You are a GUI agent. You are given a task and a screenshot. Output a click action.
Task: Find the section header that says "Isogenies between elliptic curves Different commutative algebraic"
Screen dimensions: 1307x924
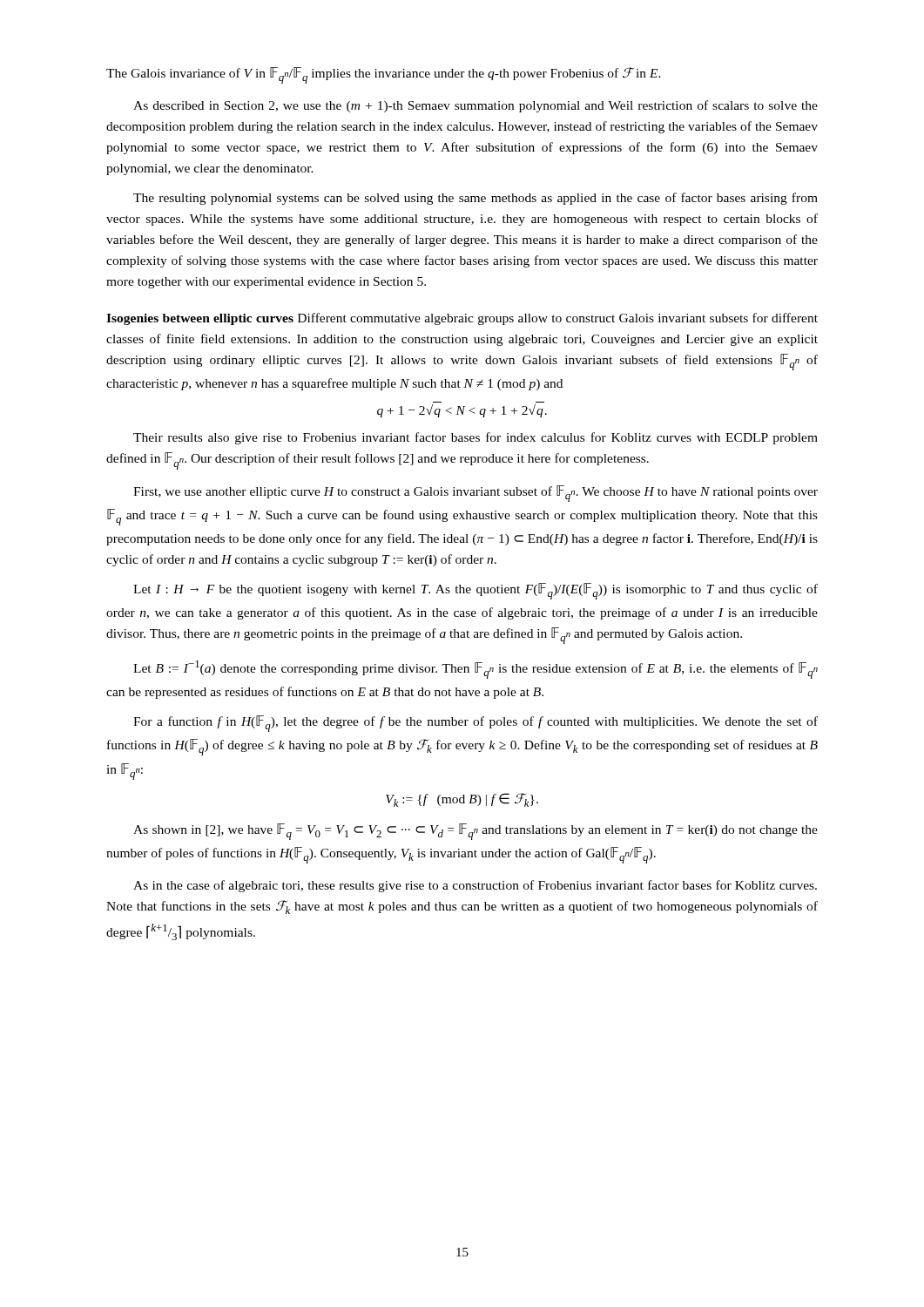pos(462,351)
